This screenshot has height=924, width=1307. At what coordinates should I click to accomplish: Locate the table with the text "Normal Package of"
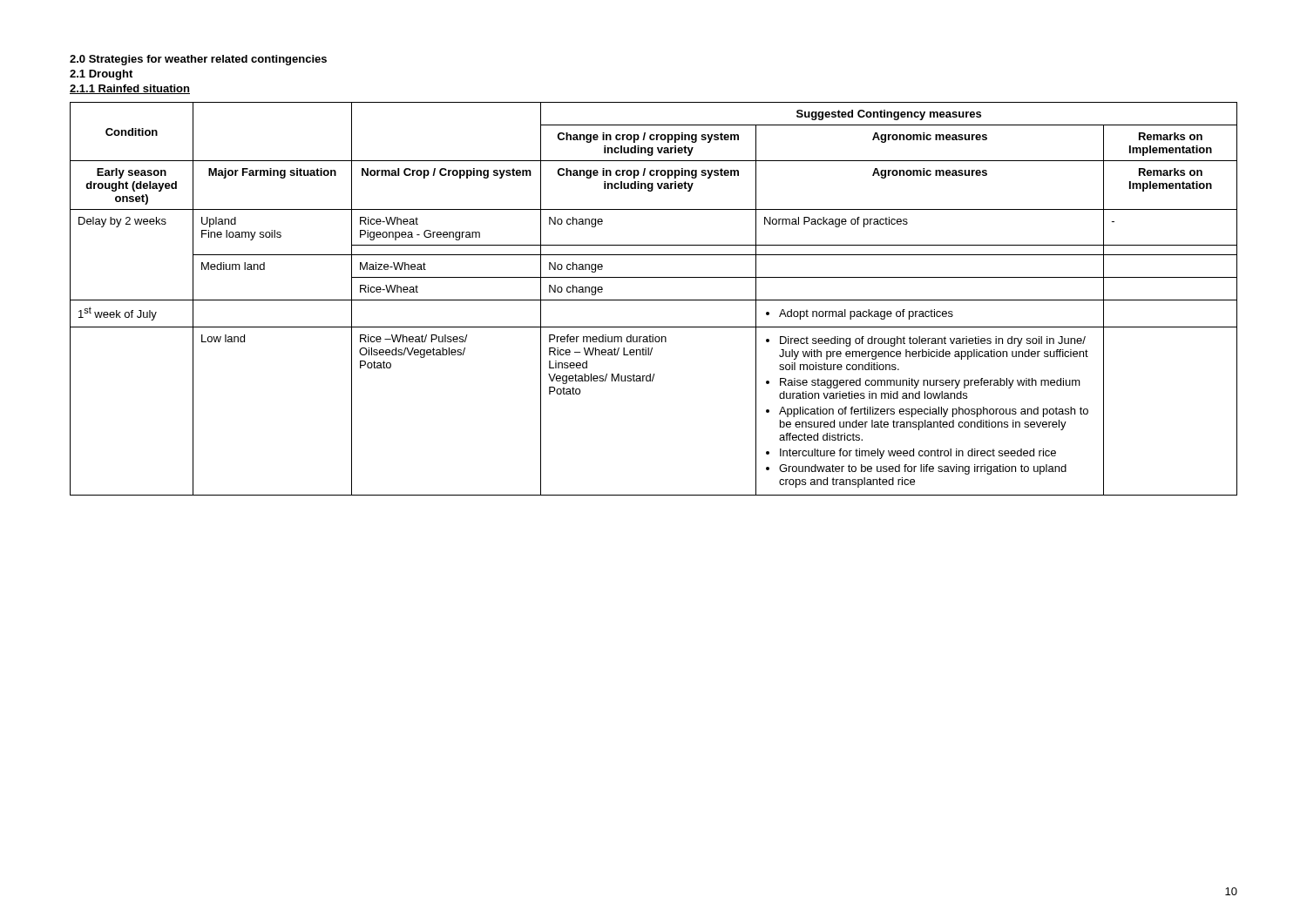pyautogui.click(x=654, y=299)
